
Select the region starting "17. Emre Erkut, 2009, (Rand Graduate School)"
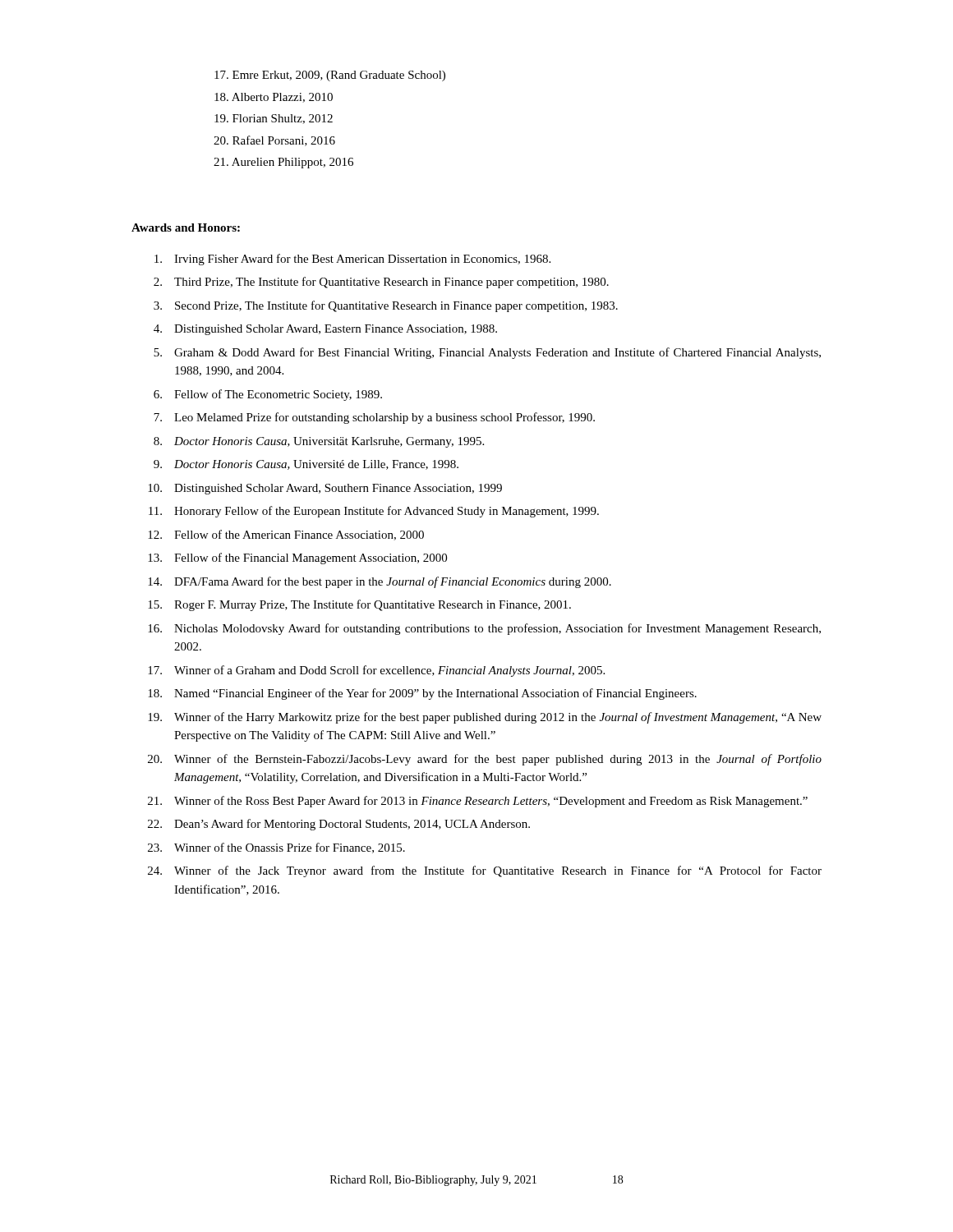[330, 75]
